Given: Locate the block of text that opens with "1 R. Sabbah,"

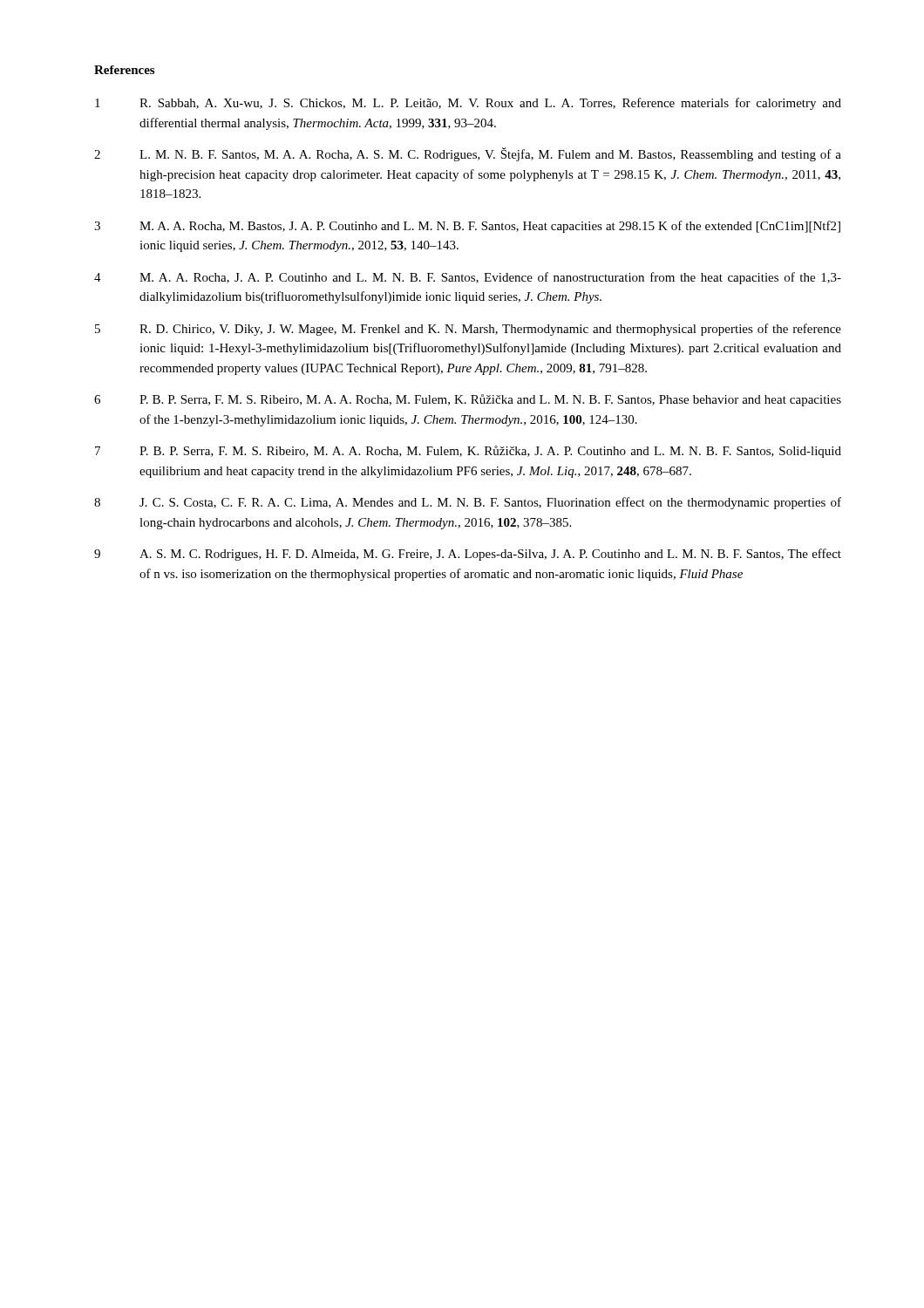Looking at the screenshot, I should [x=468, y=113].
